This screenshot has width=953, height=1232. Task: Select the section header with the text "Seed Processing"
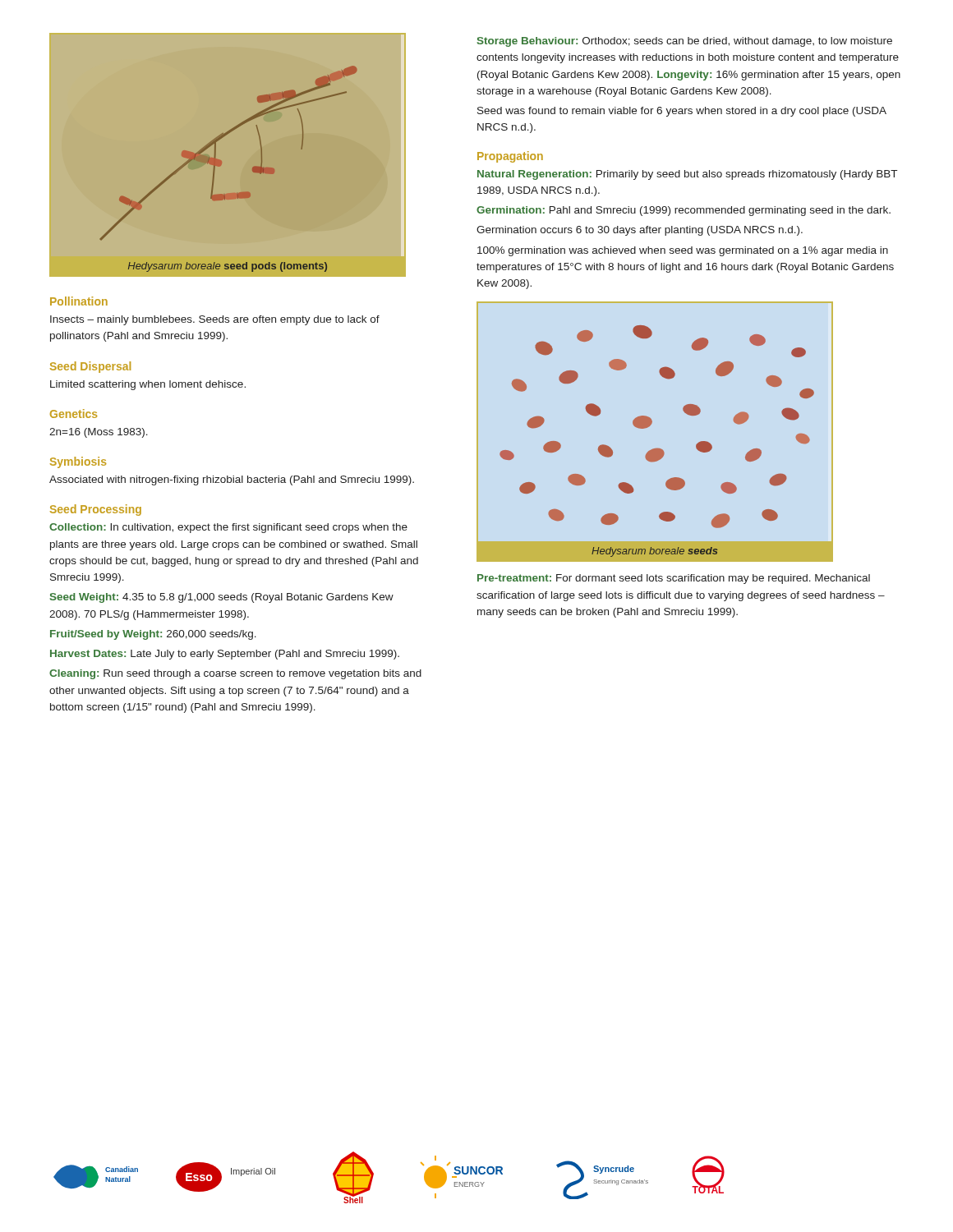pos(96,509)
